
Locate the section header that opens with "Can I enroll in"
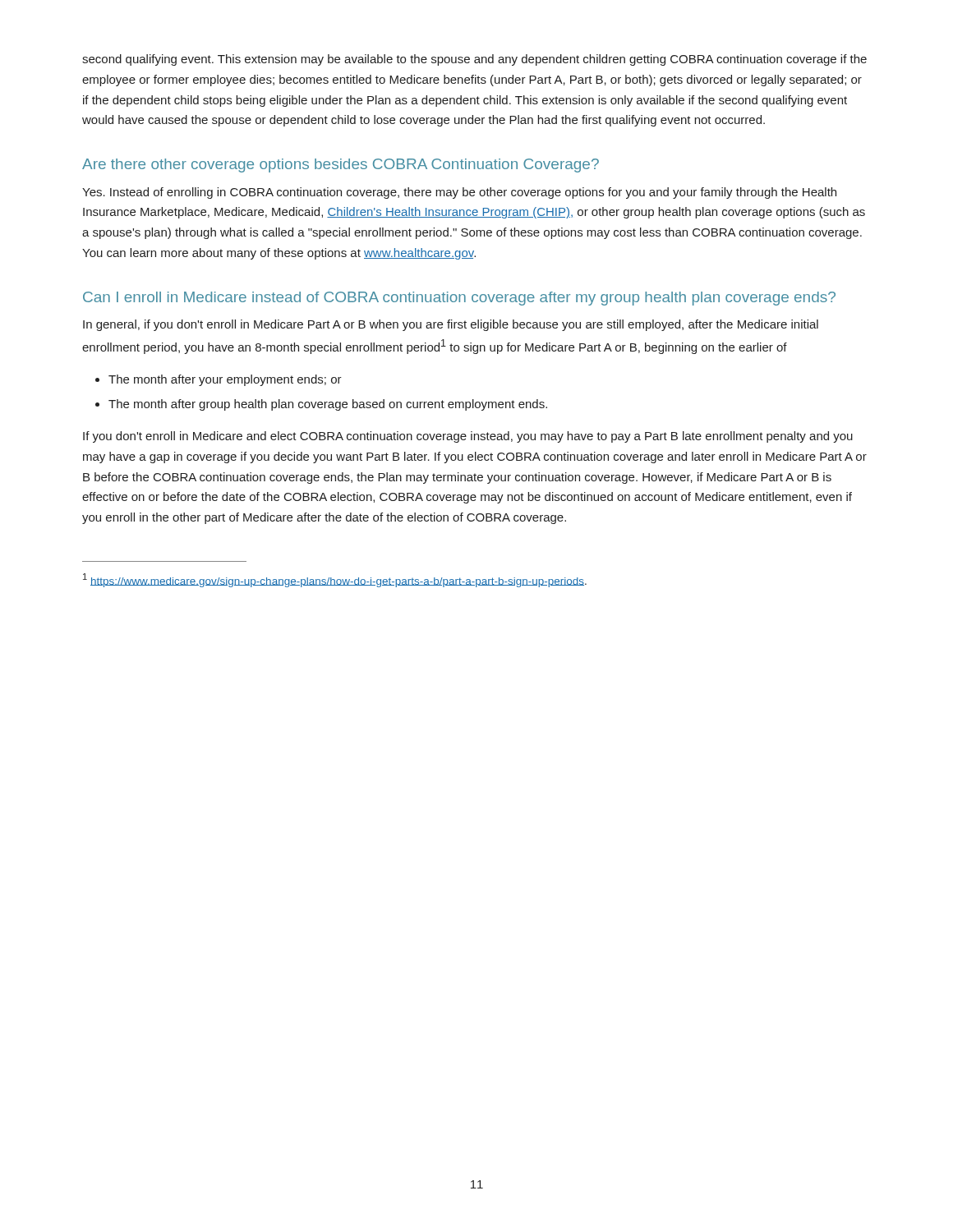459,297
